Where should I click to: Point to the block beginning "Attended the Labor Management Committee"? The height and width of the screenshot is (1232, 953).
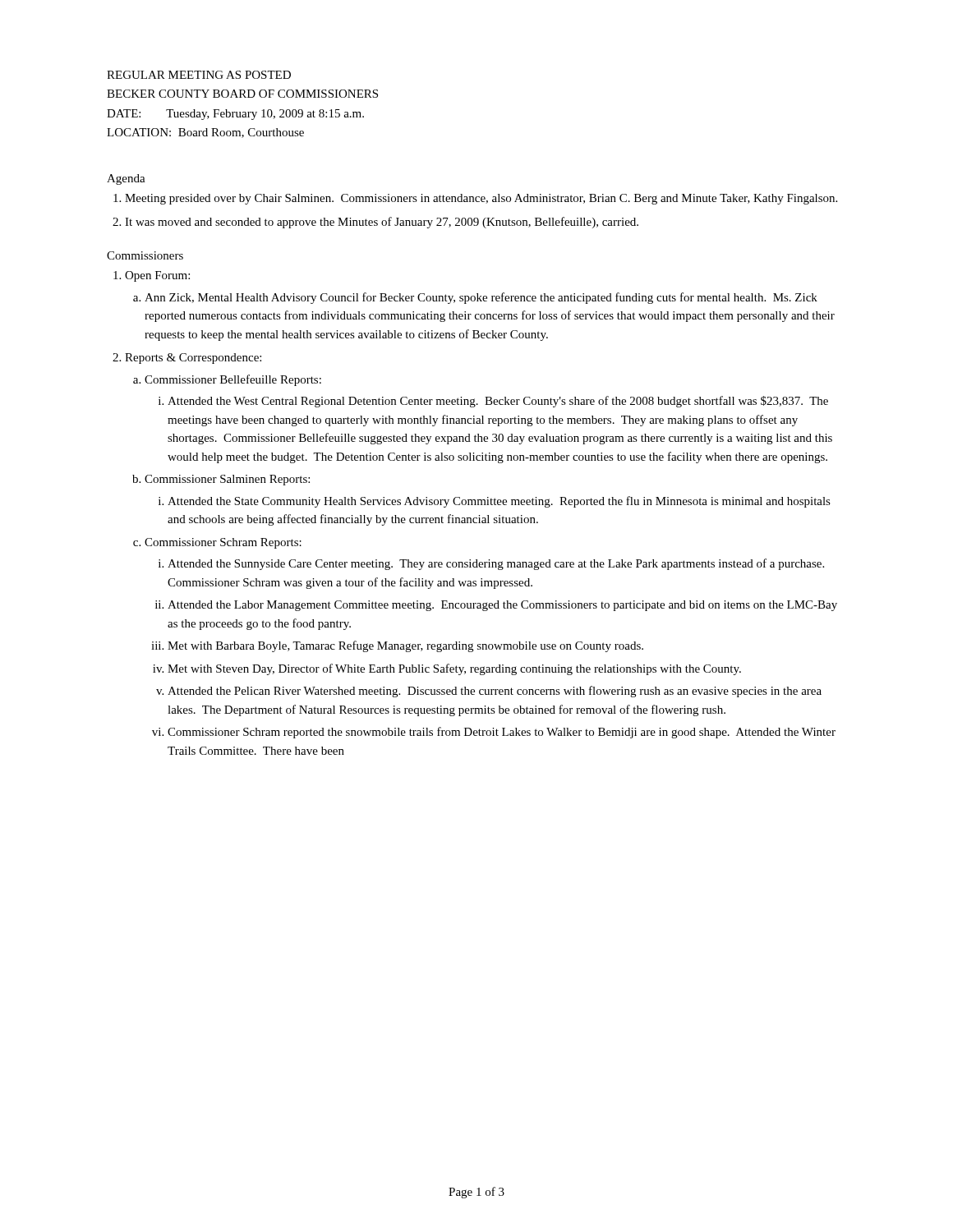[x=503, y=614]
